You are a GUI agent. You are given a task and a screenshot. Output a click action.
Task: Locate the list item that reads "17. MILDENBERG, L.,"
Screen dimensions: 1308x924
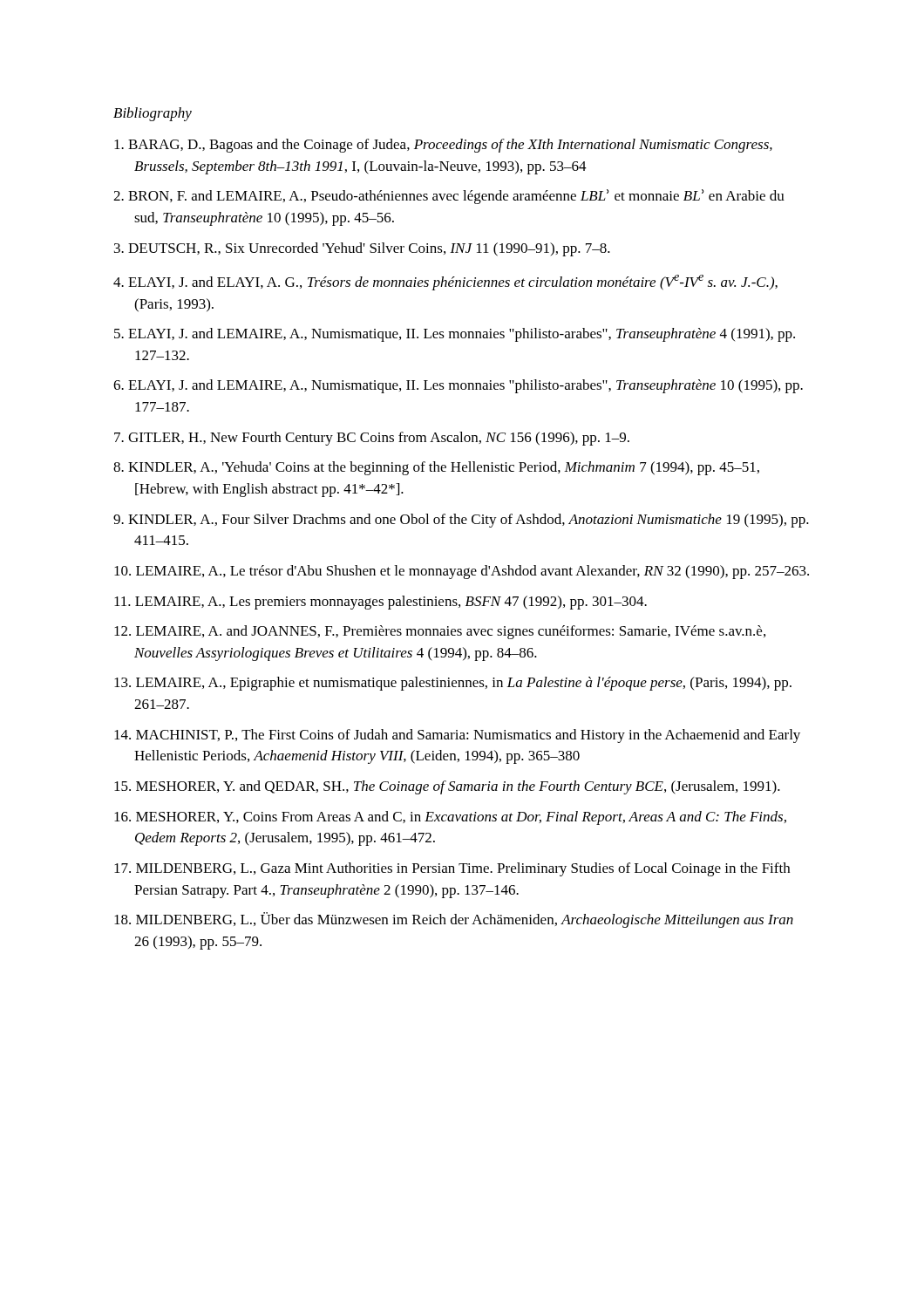(x=452, y=879)
